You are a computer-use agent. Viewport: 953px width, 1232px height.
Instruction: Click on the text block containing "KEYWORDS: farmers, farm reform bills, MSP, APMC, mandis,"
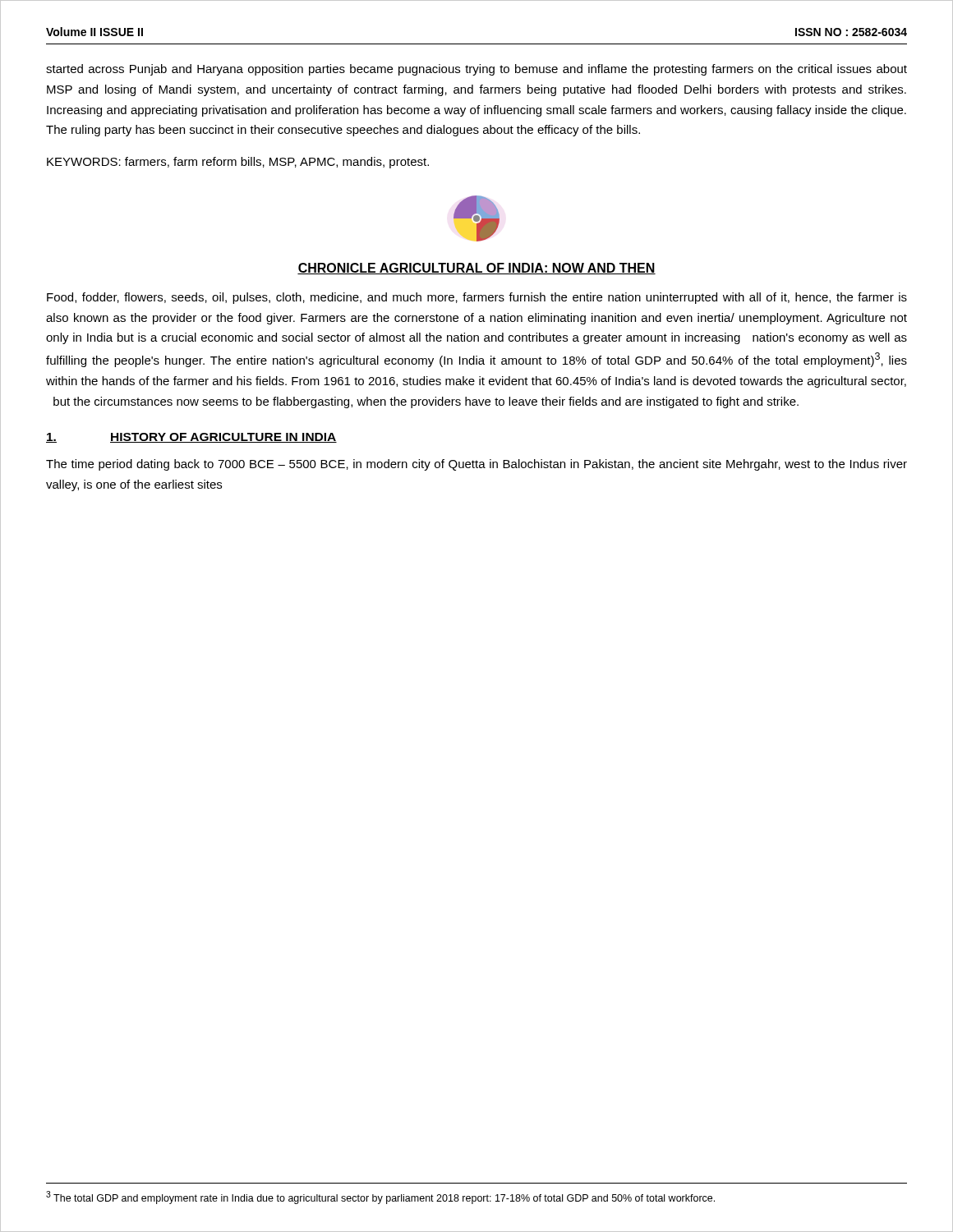[x=238, y=161]
